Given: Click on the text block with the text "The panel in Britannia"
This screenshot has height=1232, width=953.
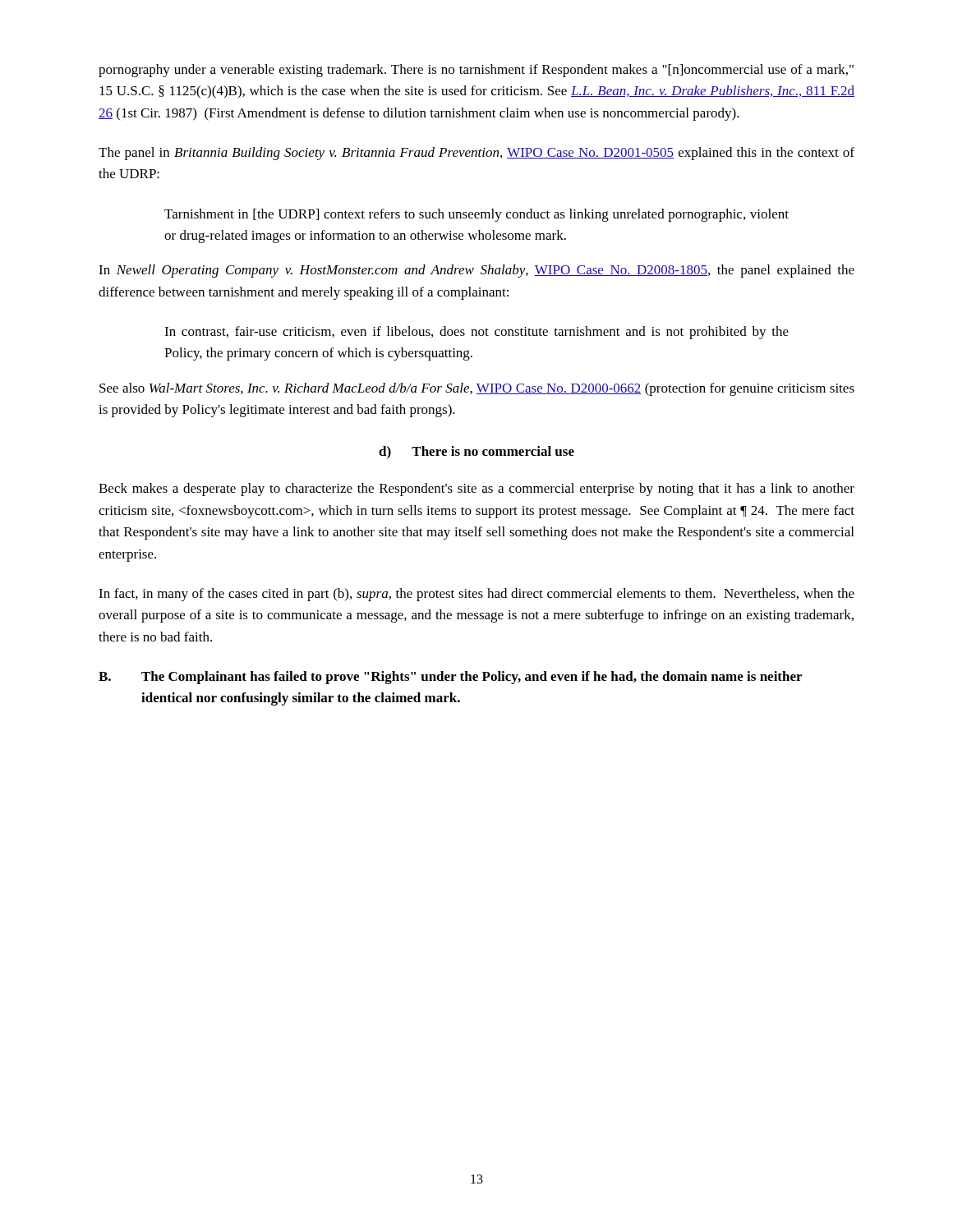Looking at the screenshot, I should pyautogui.click(x=476, y=163).
